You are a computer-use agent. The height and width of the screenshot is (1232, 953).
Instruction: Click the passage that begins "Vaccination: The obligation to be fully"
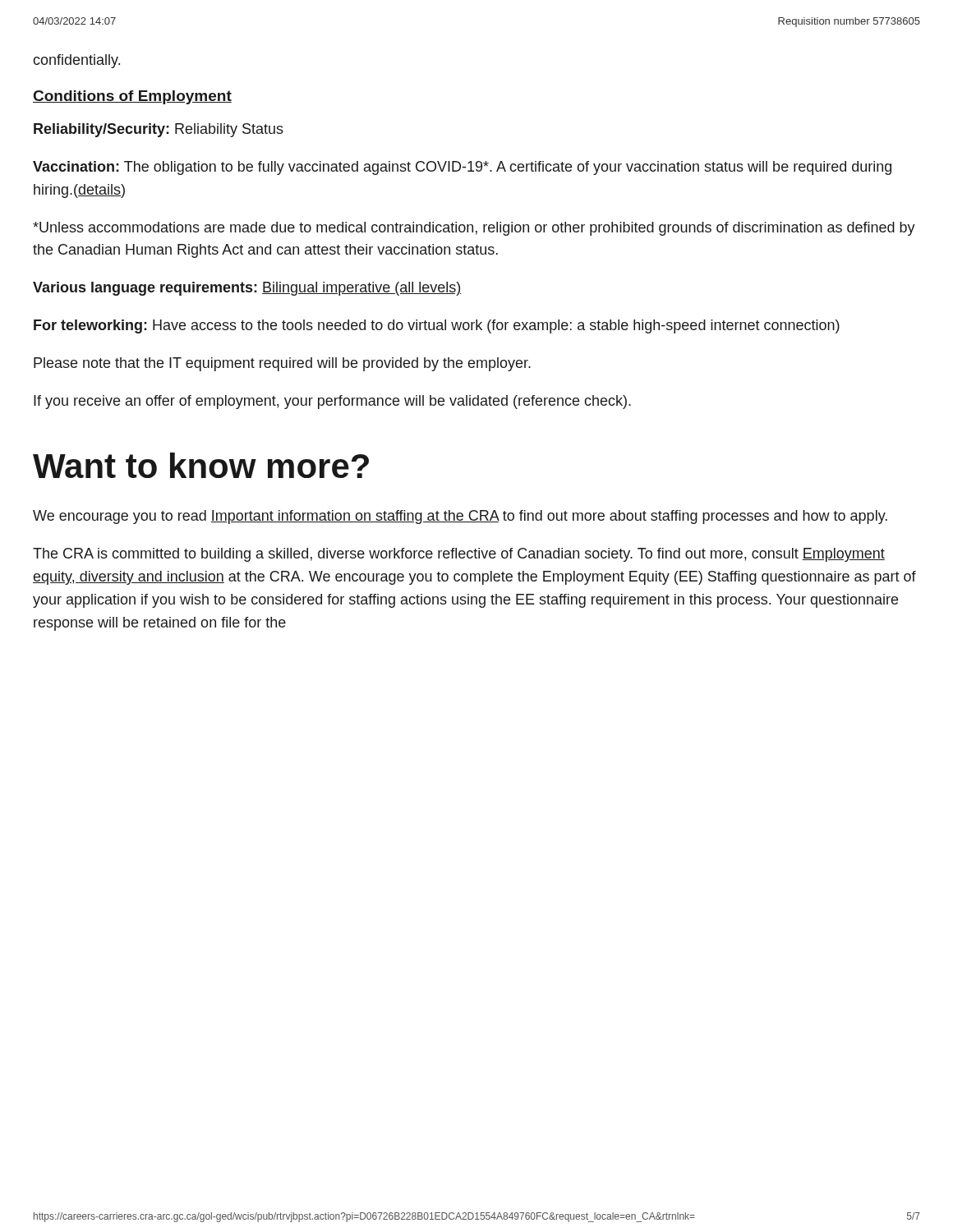tap(463, 178)
